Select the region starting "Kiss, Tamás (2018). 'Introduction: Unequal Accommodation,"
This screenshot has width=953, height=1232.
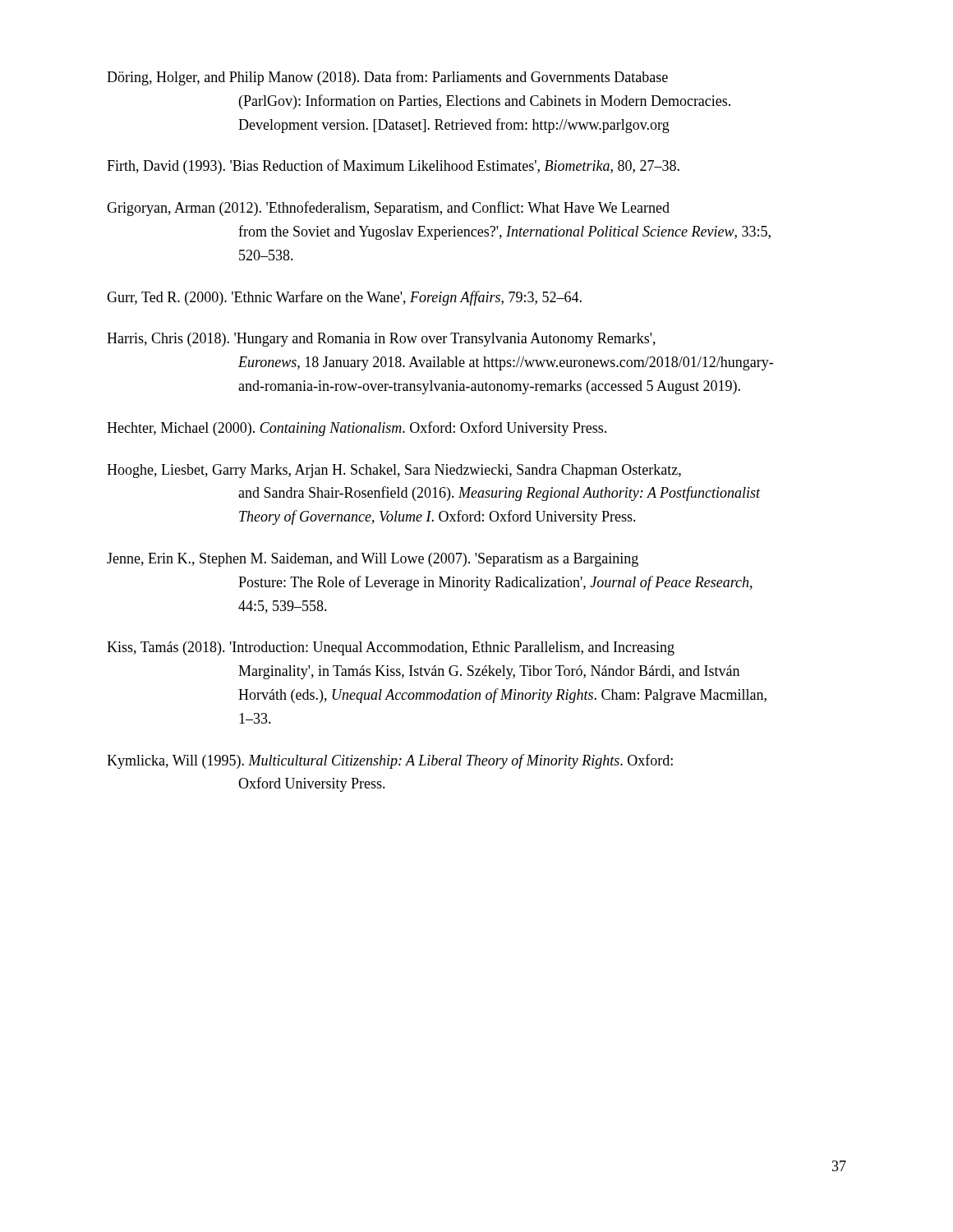[476, 685]
